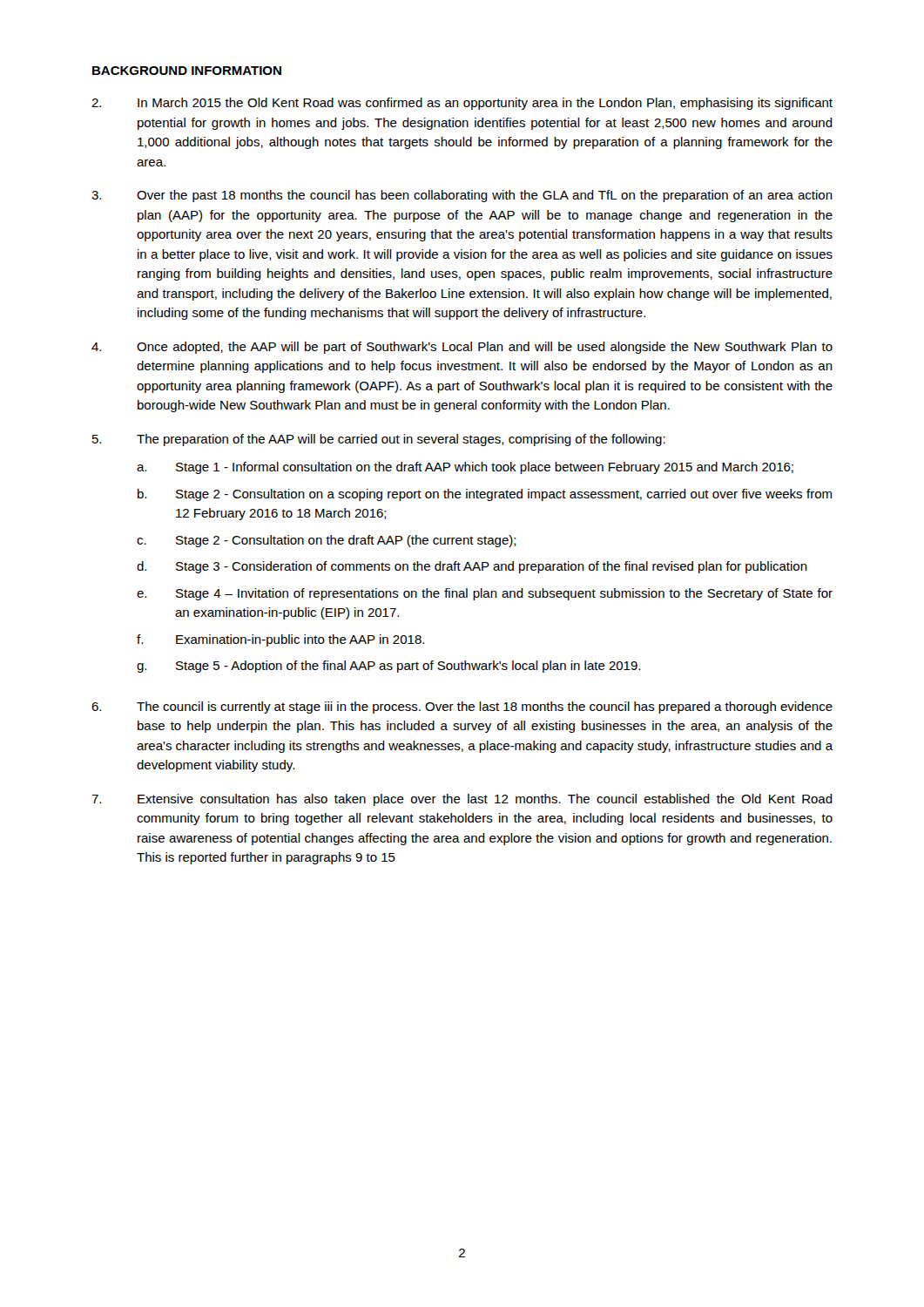Find the element starting "7. Extensive consultation"
The width and height of the screenshot is (924, 1307).
pyautogui.click(x=462, y=828)
